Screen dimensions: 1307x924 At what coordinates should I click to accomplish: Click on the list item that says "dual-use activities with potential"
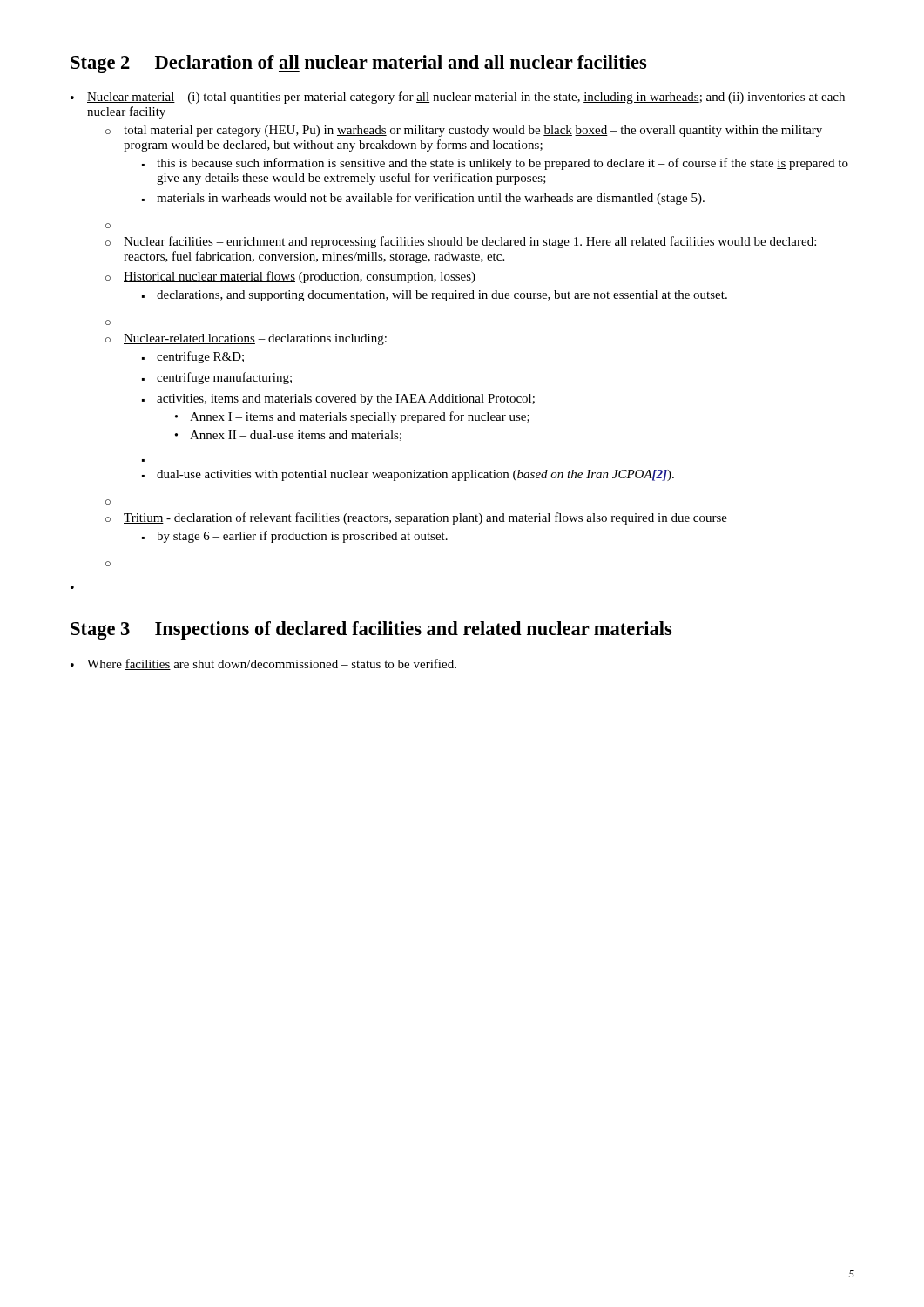416,474
